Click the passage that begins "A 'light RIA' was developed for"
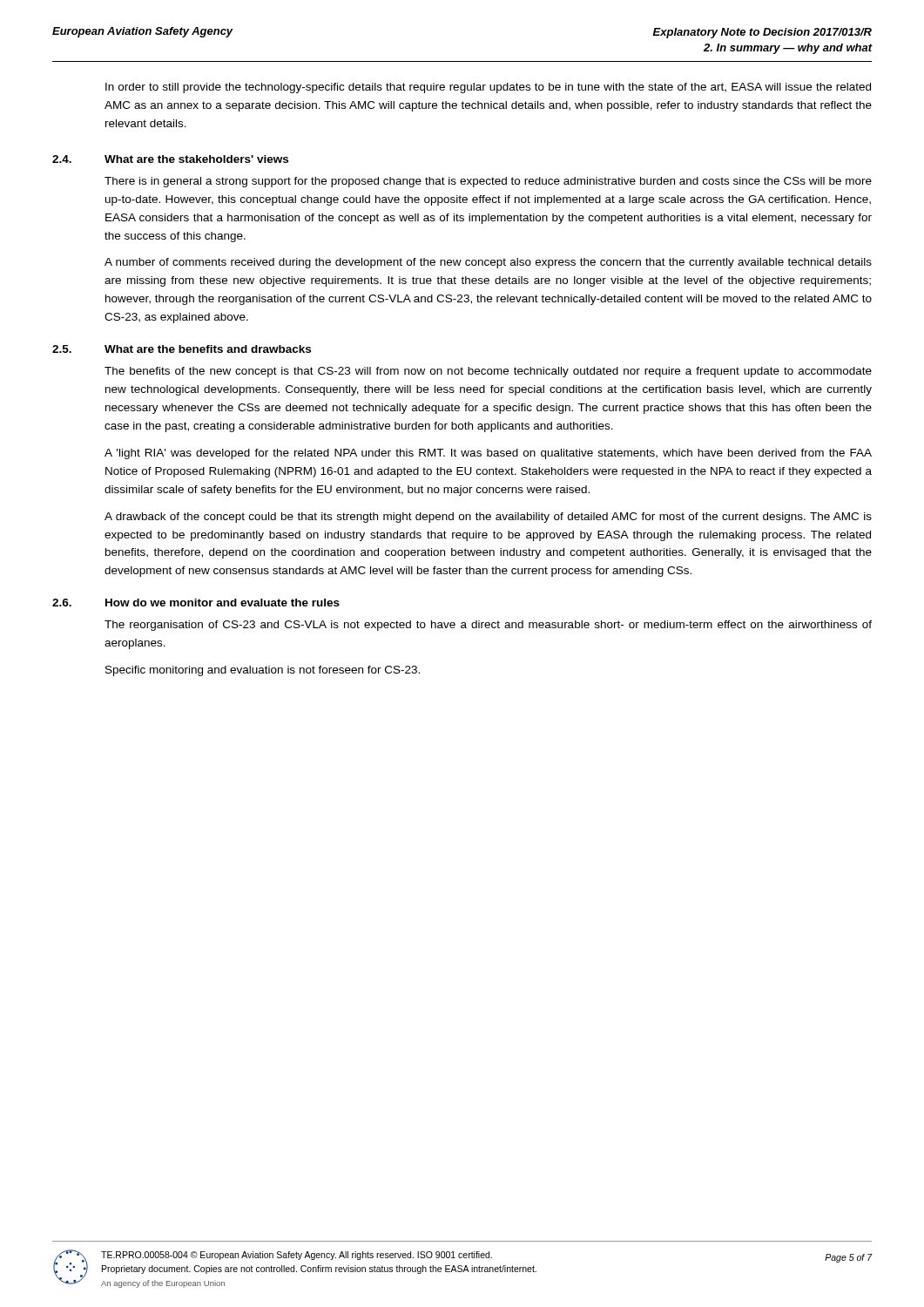 488,471
